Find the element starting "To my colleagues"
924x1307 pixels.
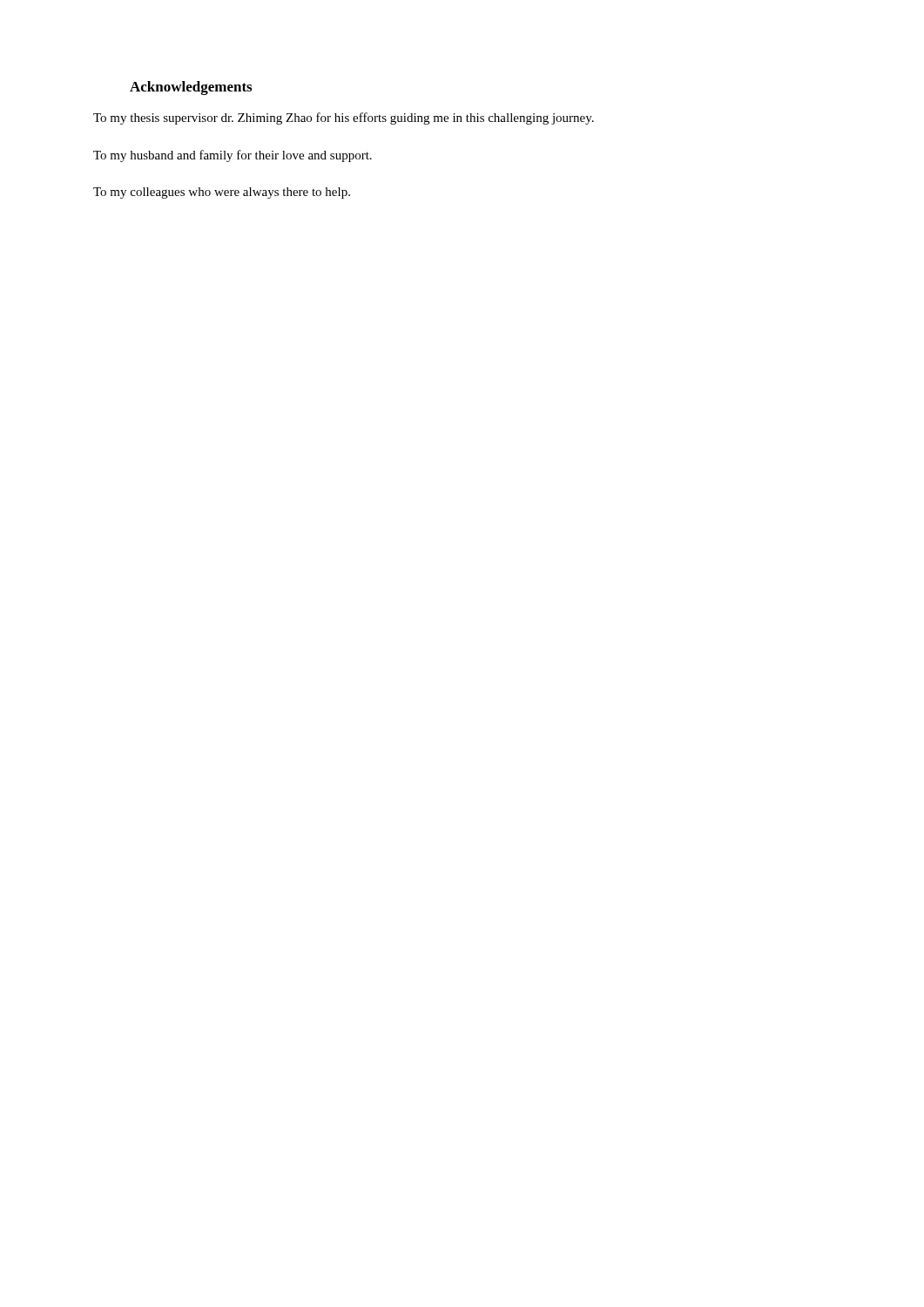pos(222,192)
